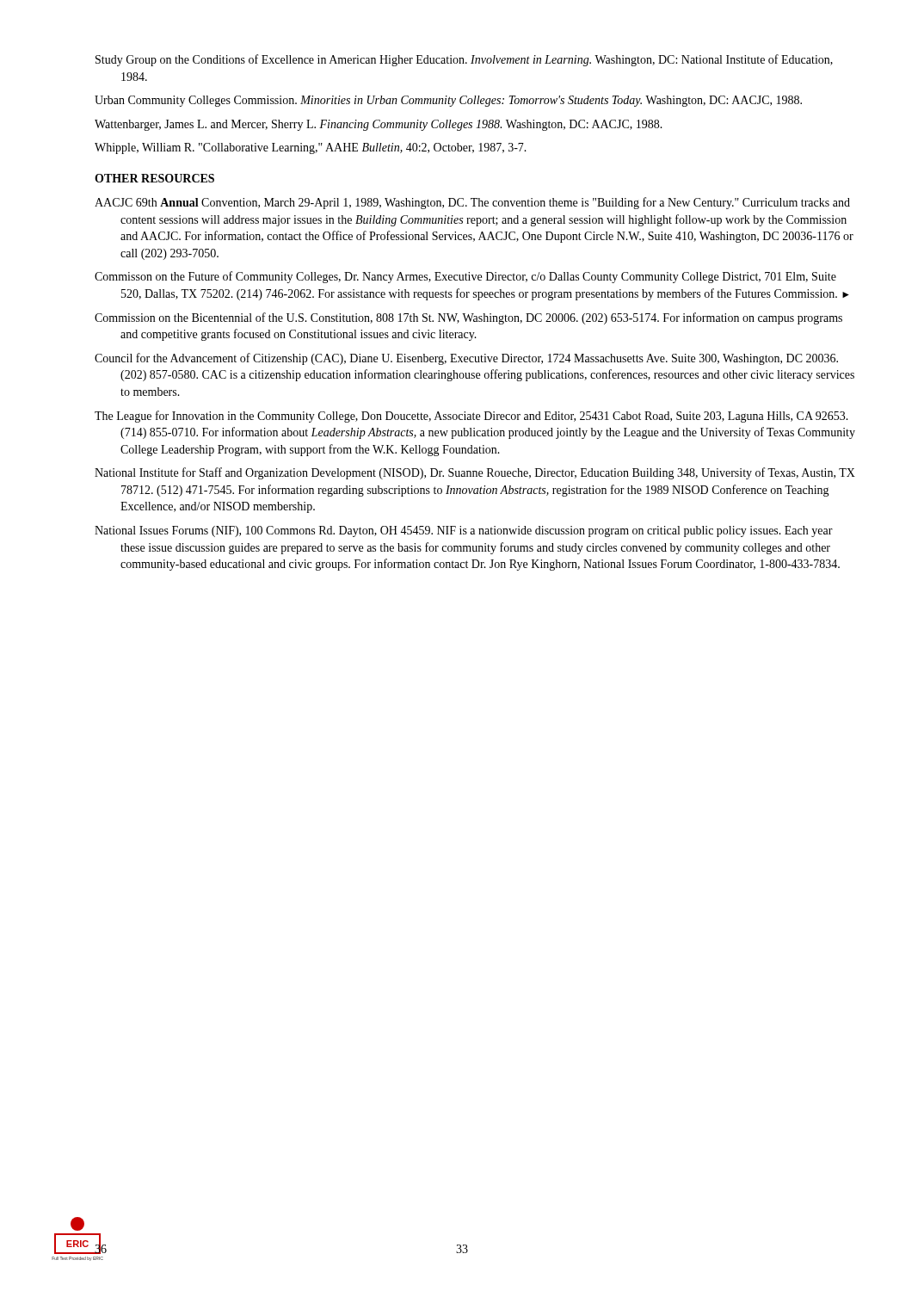Find the list item containing "National Institute for Staff and Organization Development"
924x1291 pixels.
pyautogui.click(x=475, y=490)
